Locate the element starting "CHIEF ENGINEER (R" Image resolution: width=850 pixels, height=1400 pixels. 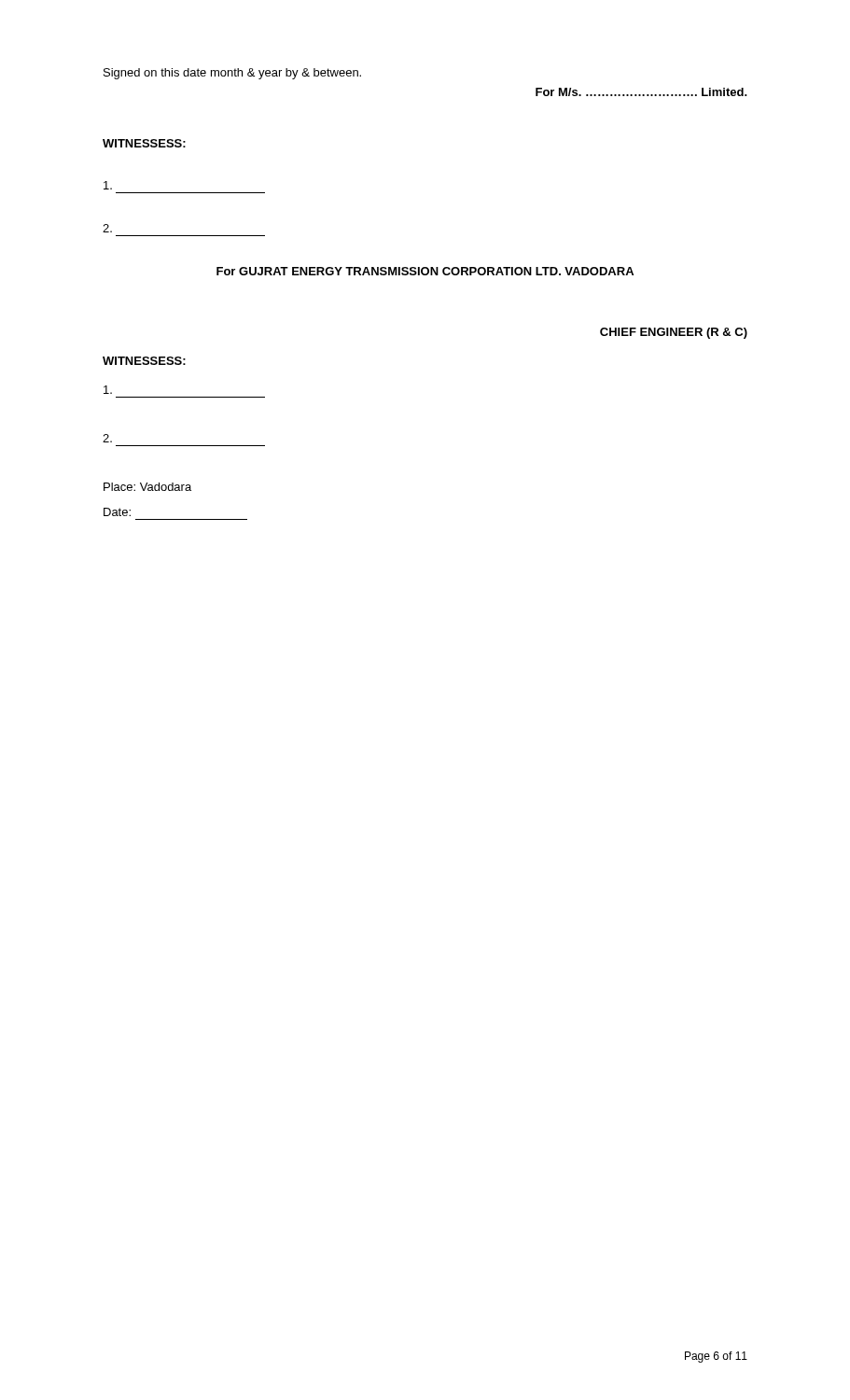[674, 332]
